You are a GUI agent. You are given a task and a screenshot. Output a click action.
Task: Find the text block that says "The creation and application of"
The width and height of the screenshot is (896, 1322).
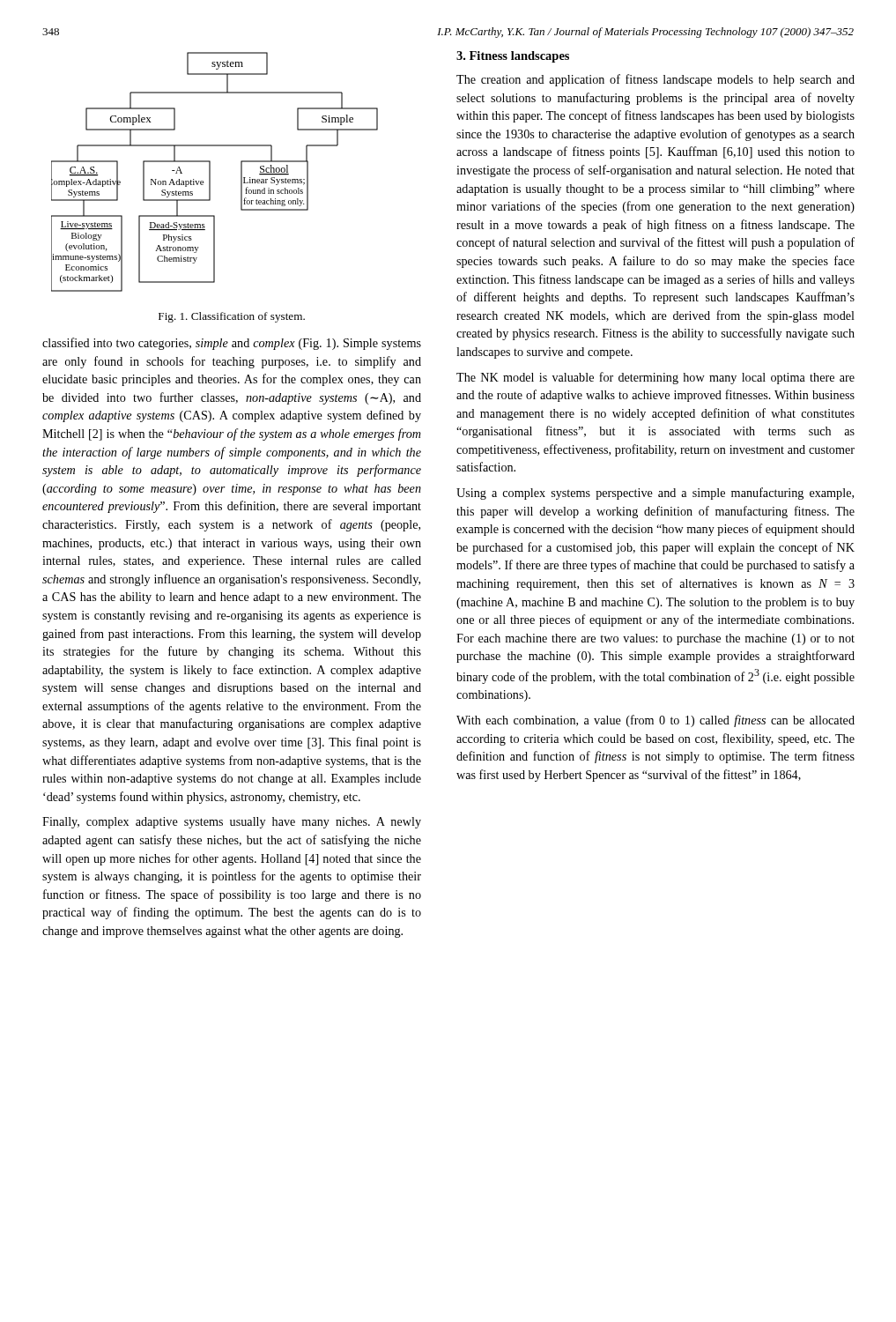(x=655, y=427)
